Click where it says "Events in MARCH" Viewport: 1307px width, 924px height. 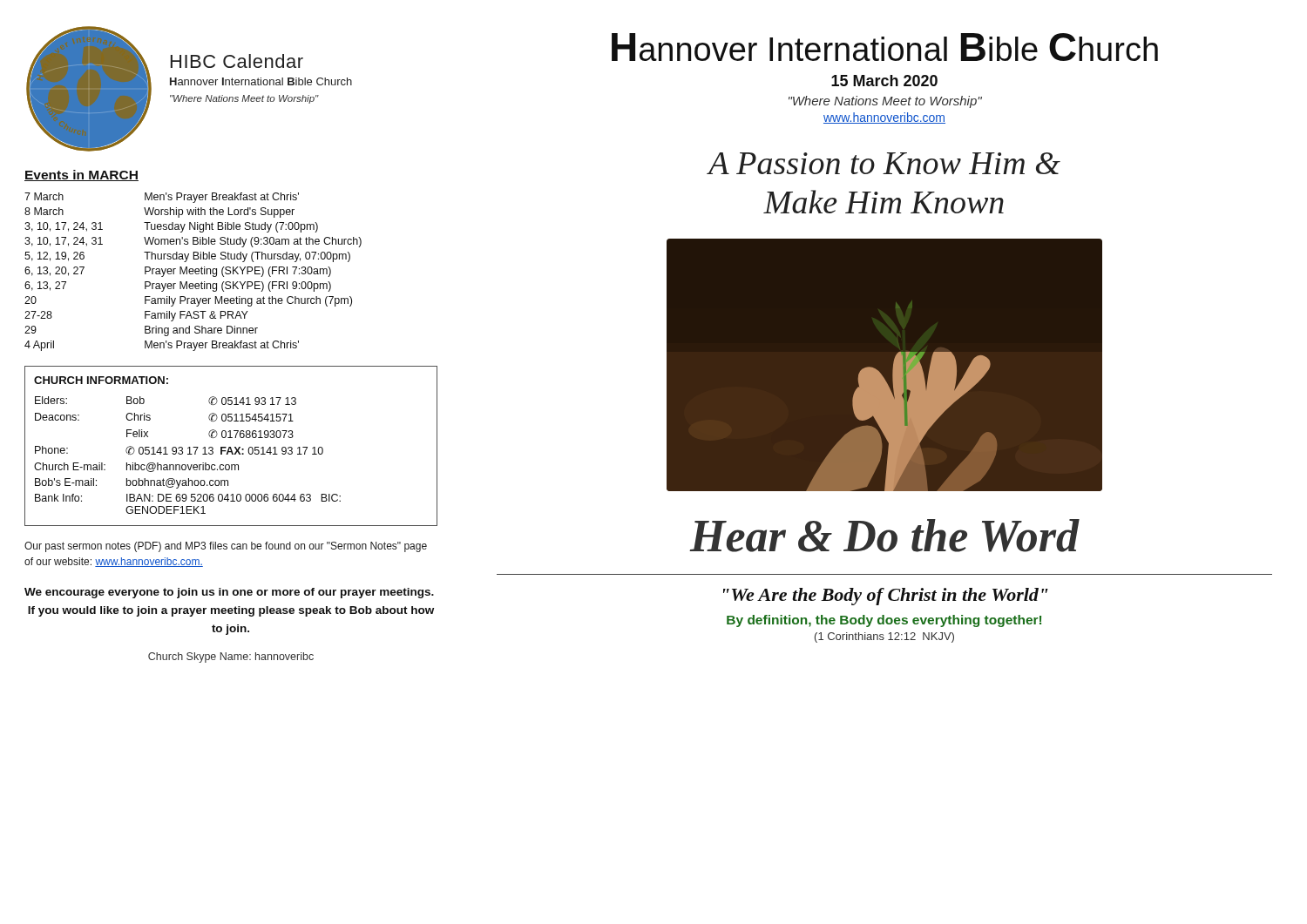pyautogui.click(x=81, y=175)
